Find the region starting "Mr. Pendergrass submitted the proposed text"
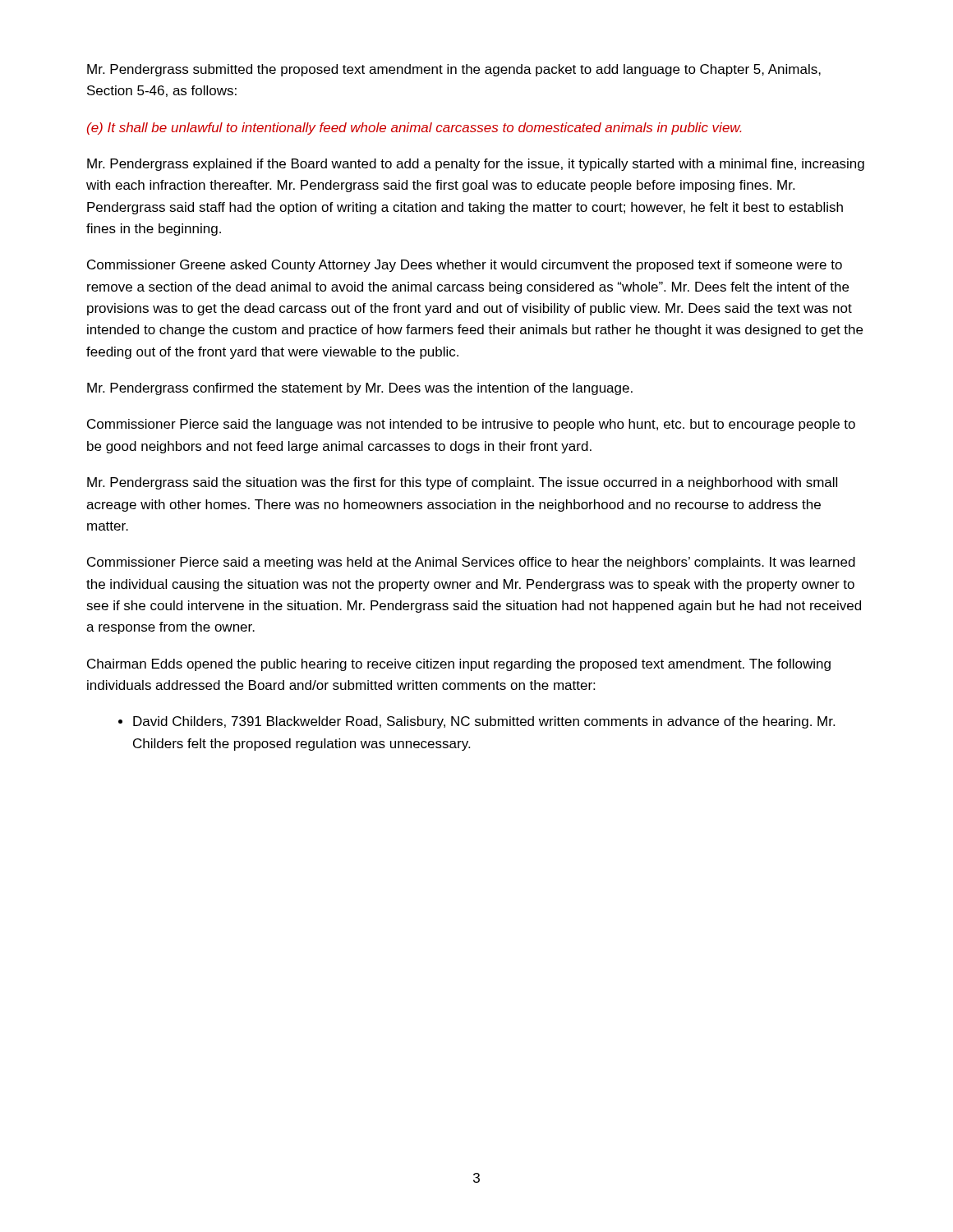 [x=454, y=80]
